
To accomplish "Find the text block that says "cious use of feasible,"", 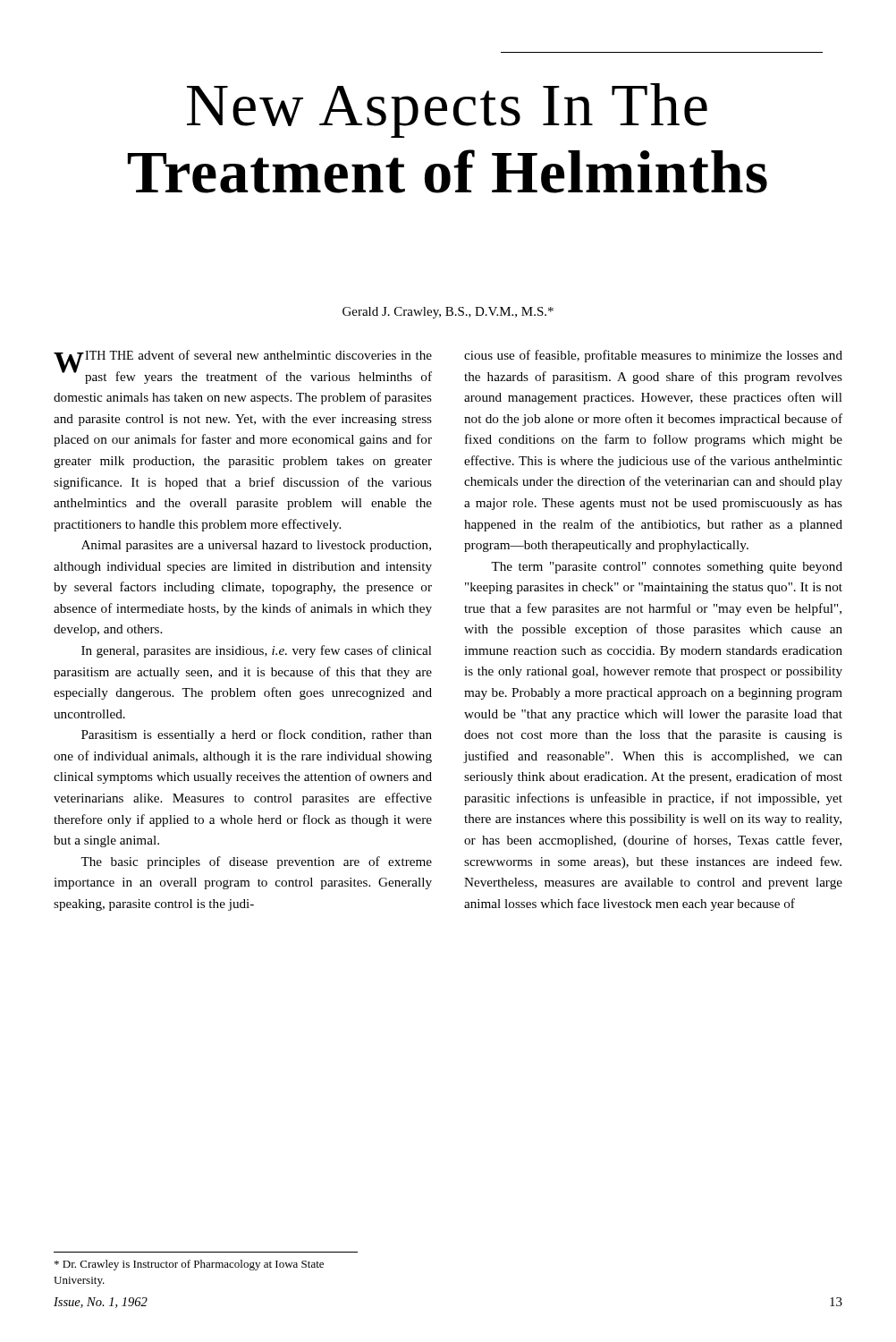I will click(653, 629).
